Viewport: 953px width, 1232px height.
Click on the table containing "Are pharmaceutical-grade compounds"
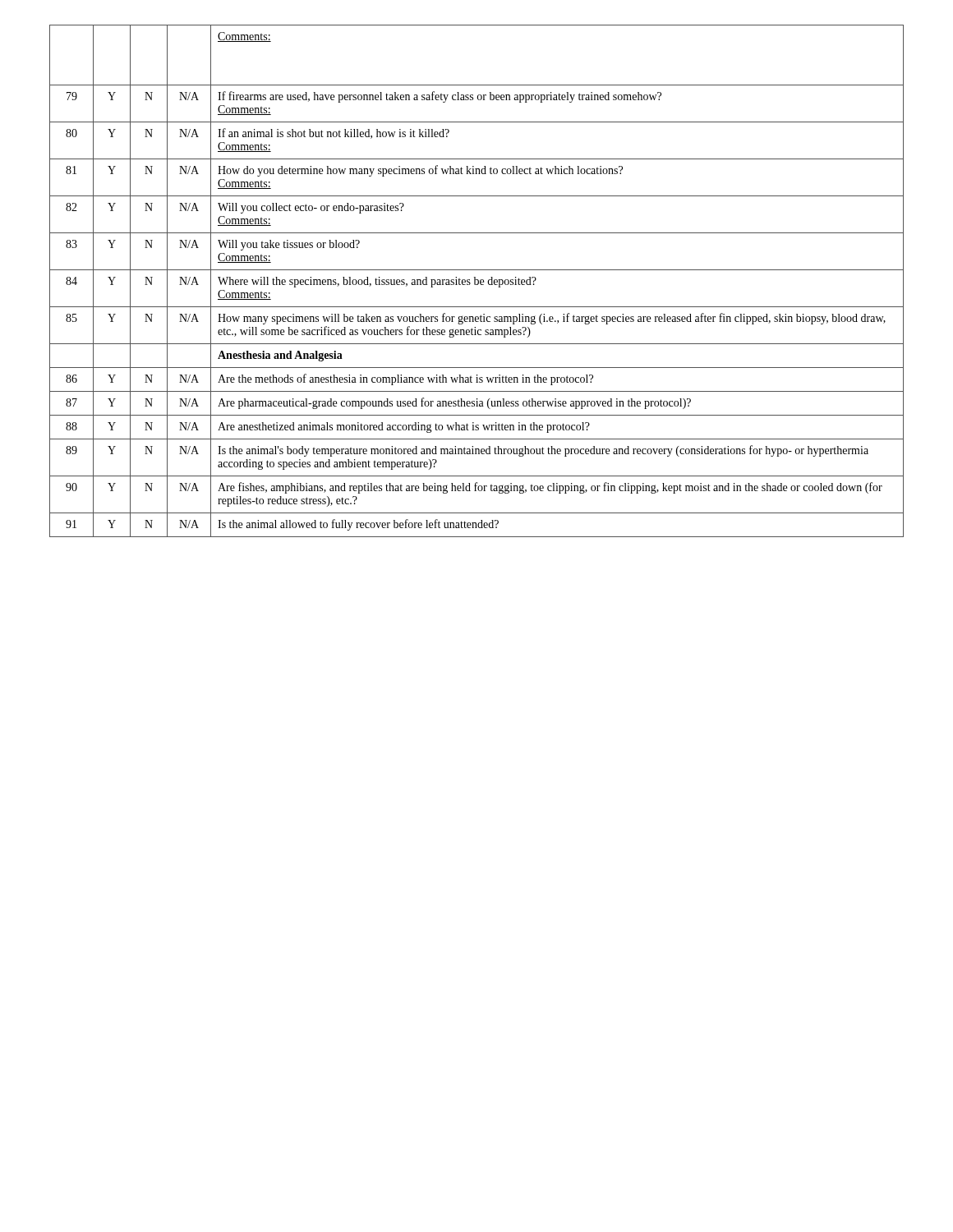(476, 281)
